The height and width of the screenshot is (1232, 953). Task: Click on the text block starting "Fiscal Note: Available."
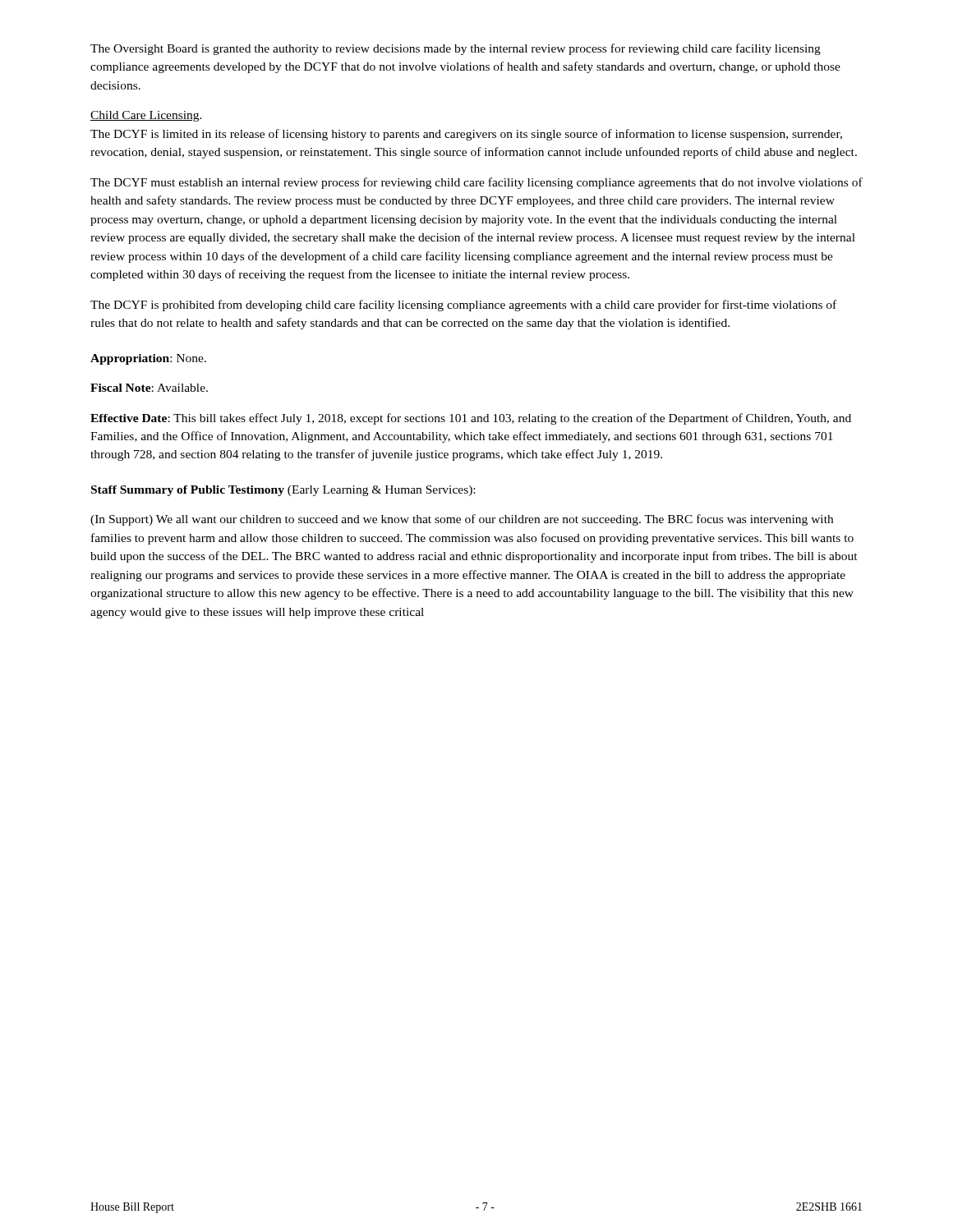tap(149, 387)
